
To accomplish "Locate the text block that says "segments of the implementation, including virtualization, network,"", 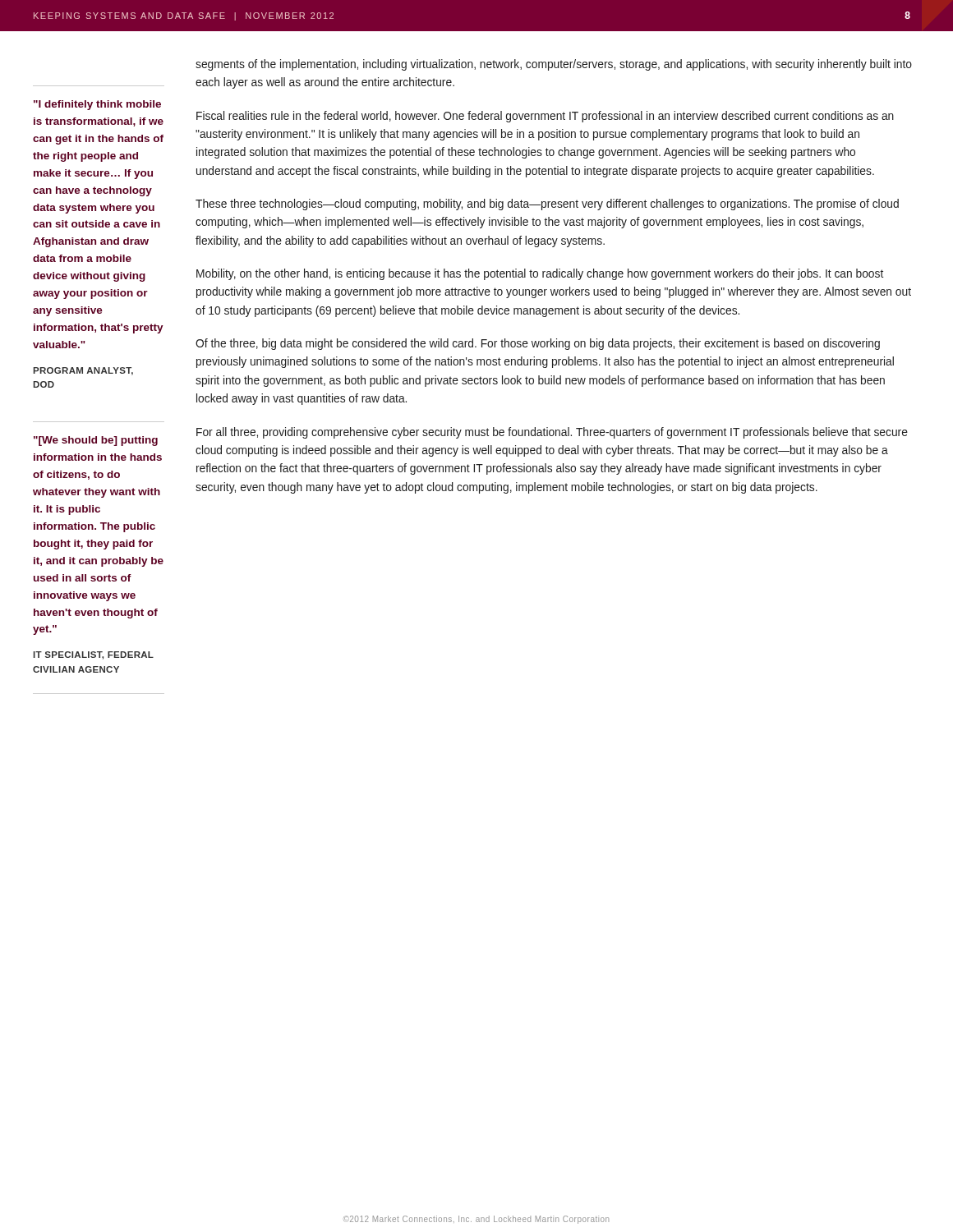I will point(554,74).
